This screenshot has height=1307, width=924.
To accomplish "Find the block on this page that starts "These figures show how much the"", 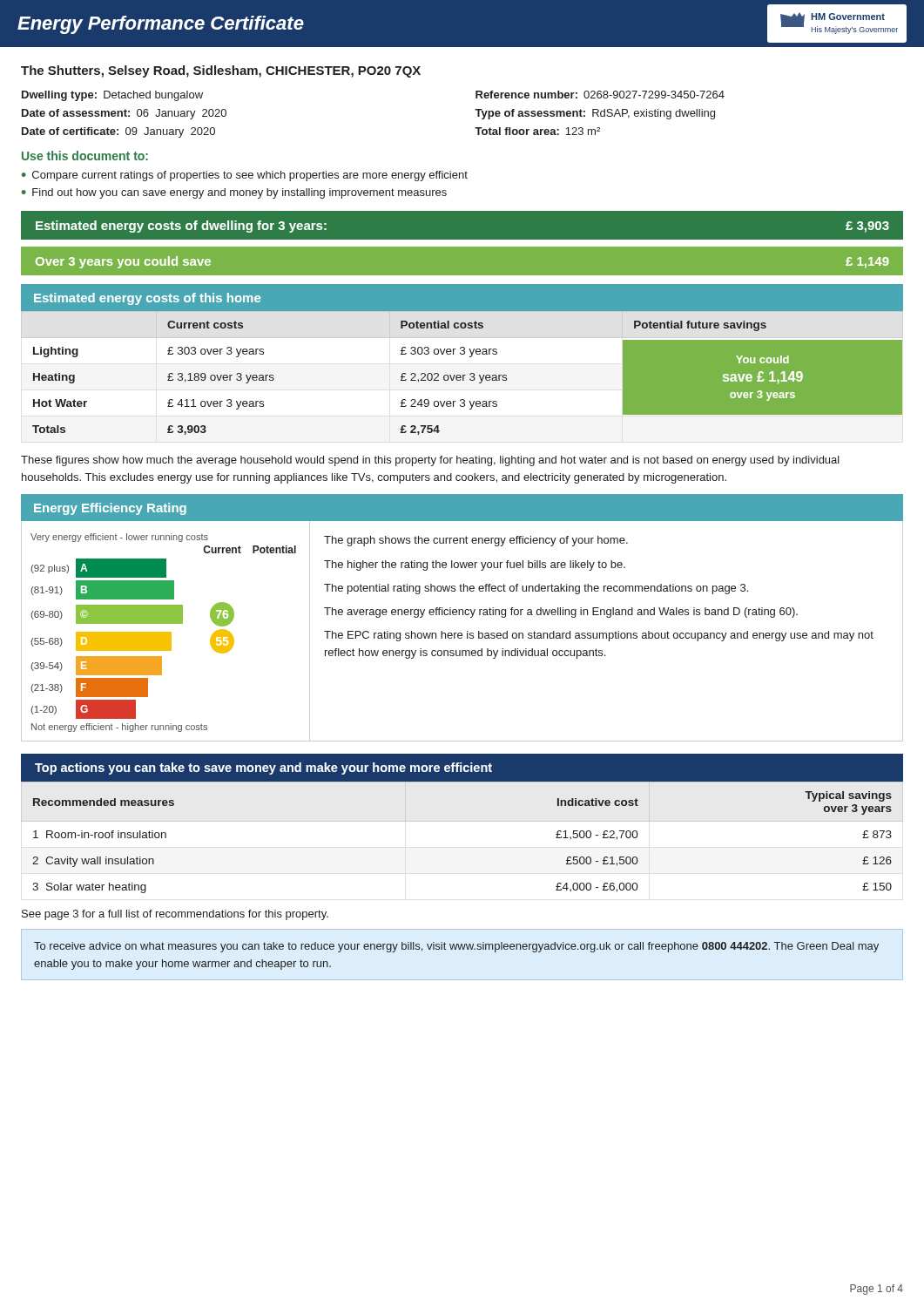I will click(x=430, y=468).
